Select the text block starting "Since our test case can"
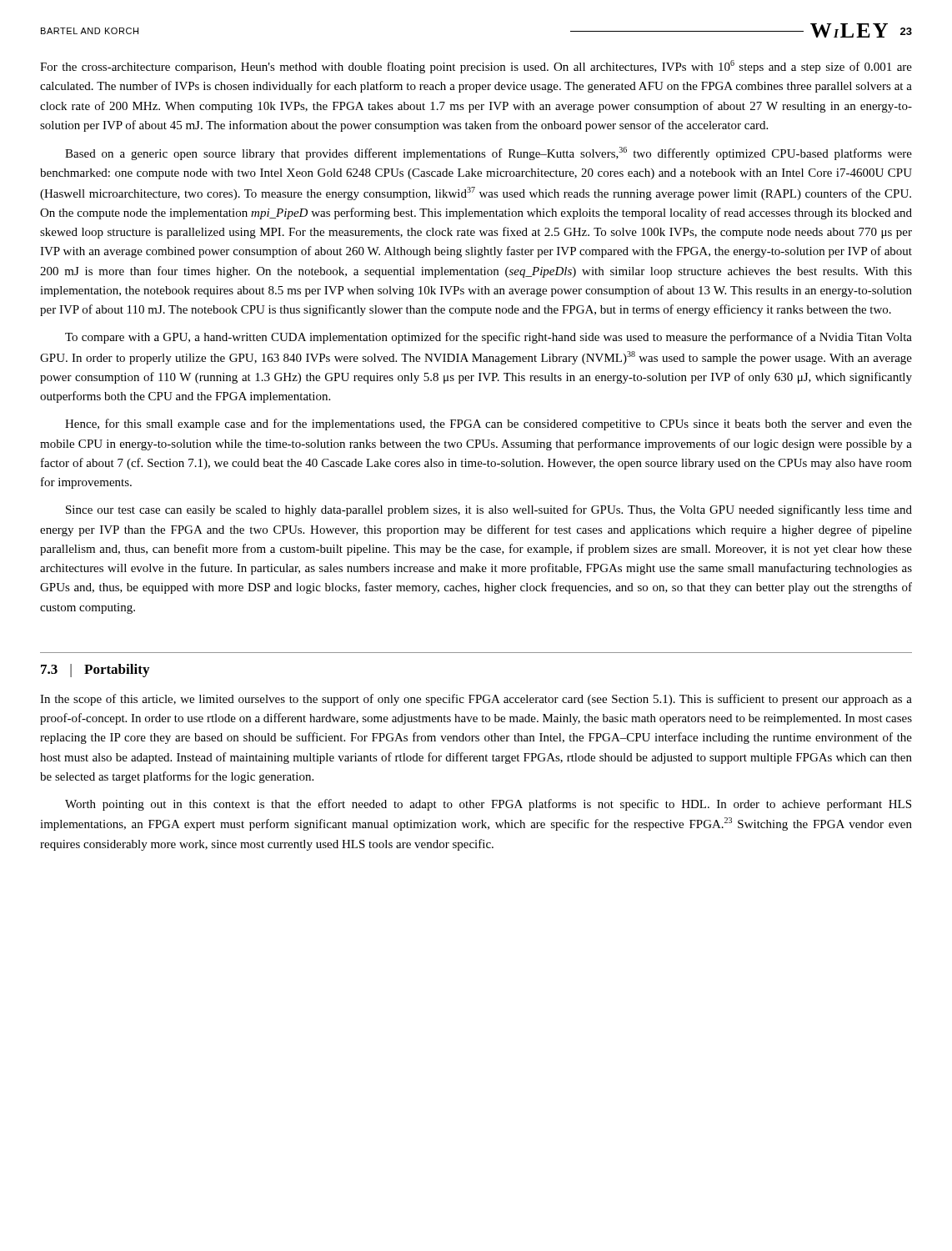952x1251 pixels. 476,559
